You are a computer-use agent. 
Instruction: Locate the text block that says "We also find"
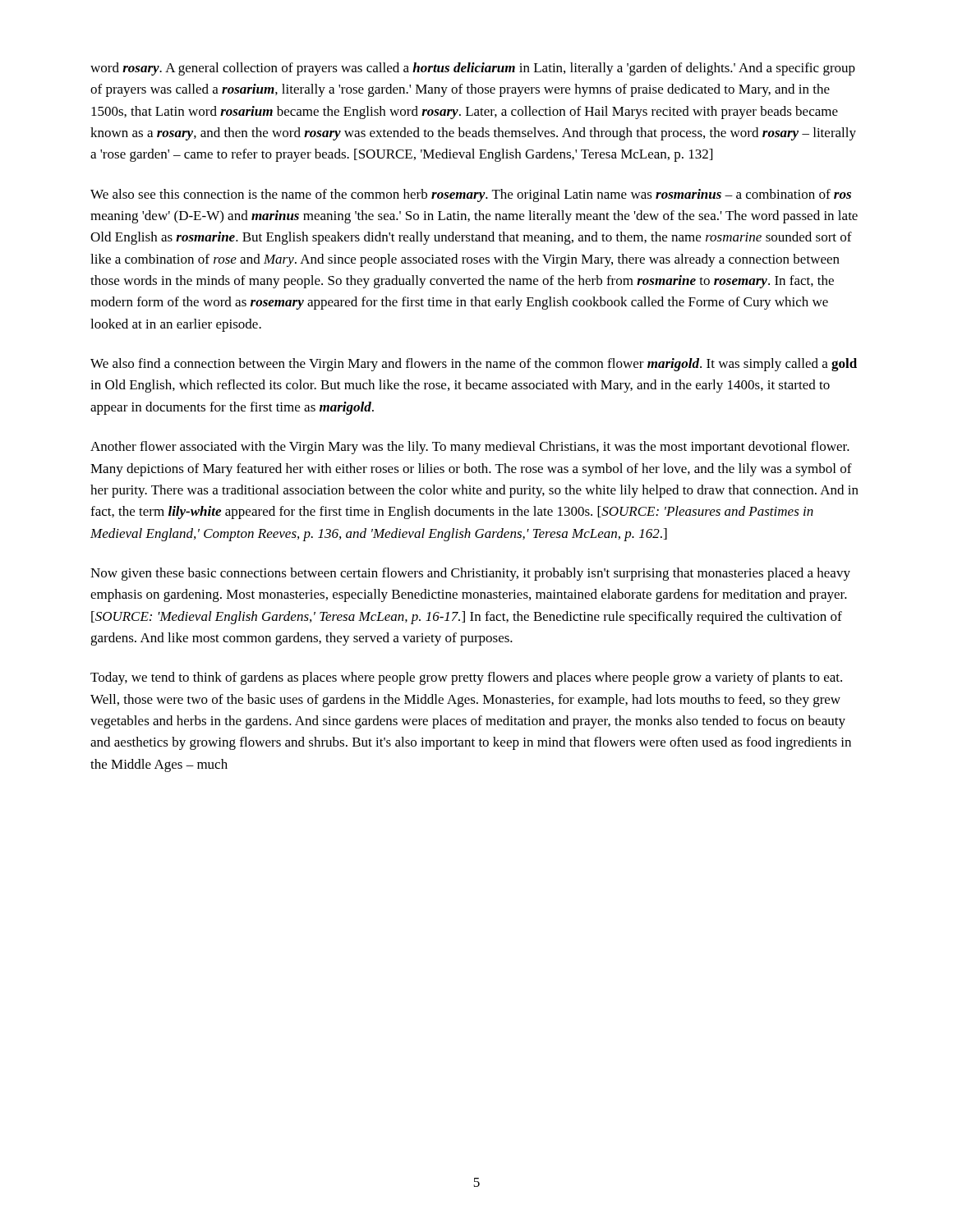474,385
